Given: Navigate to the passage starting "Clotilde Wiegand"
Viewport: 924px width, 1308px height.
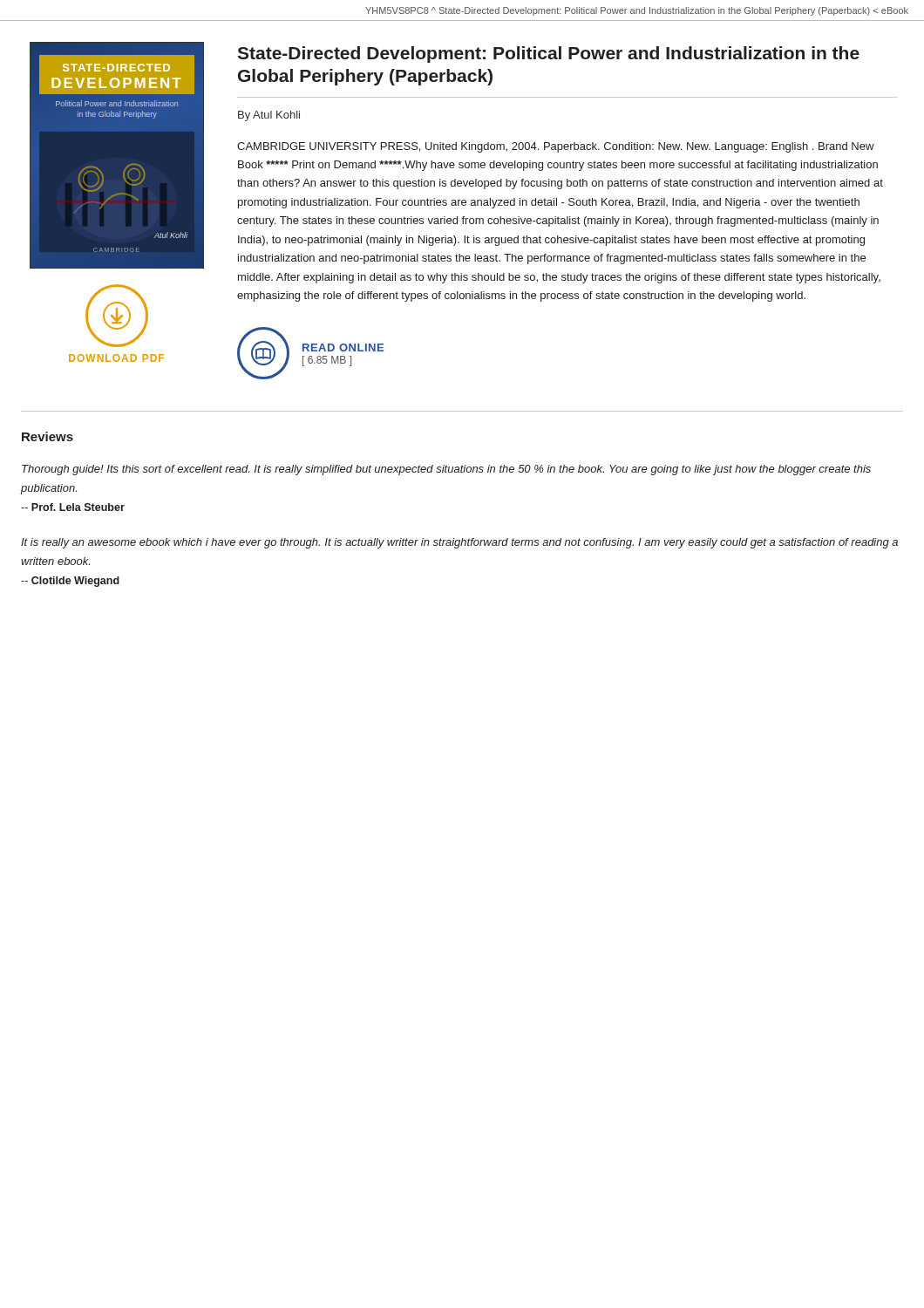Looking at the screenshot, I should 70,581.
